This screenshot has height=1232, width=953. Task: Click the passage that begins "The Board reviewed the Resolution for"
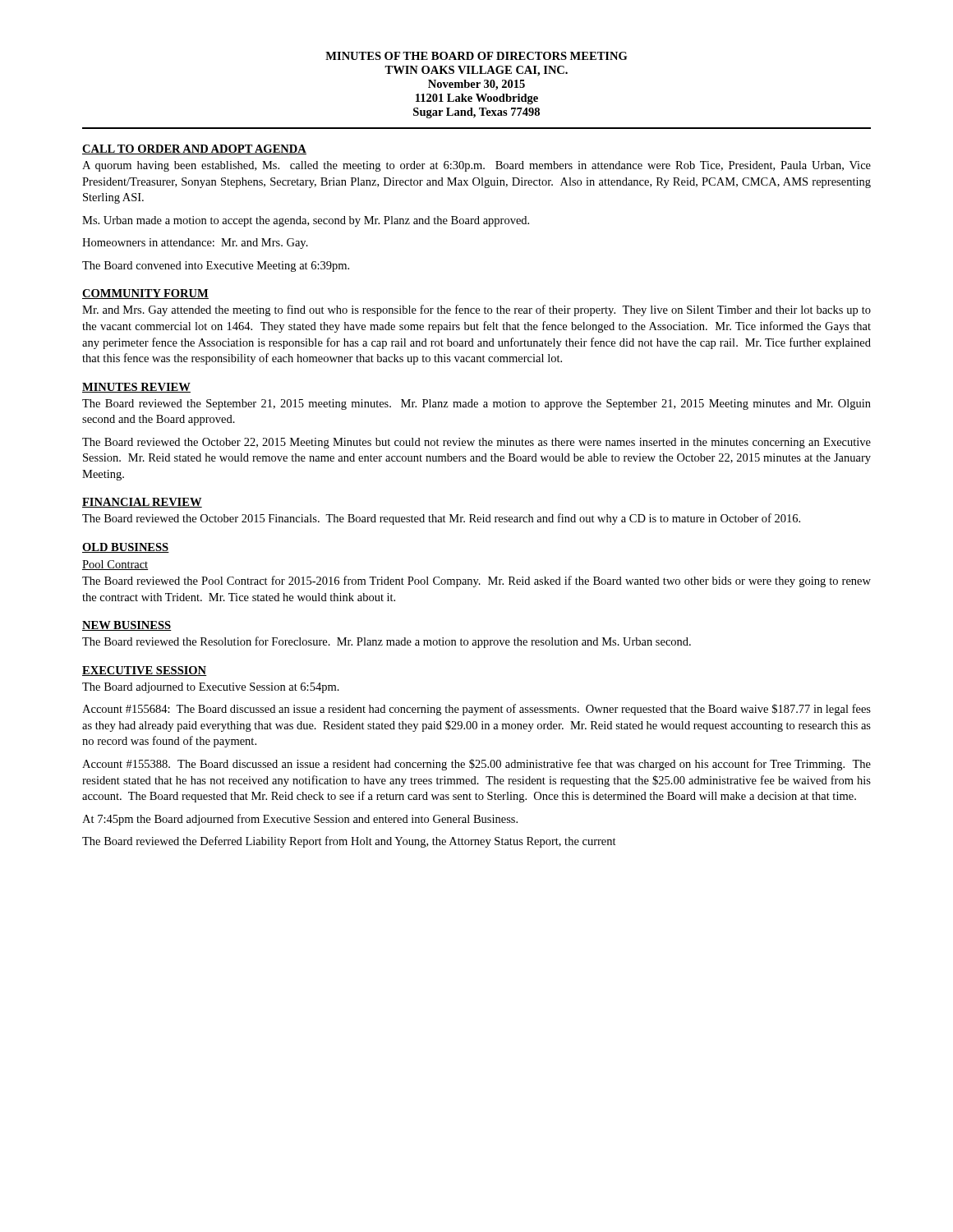pyautogui.click(x=387, y=642)
